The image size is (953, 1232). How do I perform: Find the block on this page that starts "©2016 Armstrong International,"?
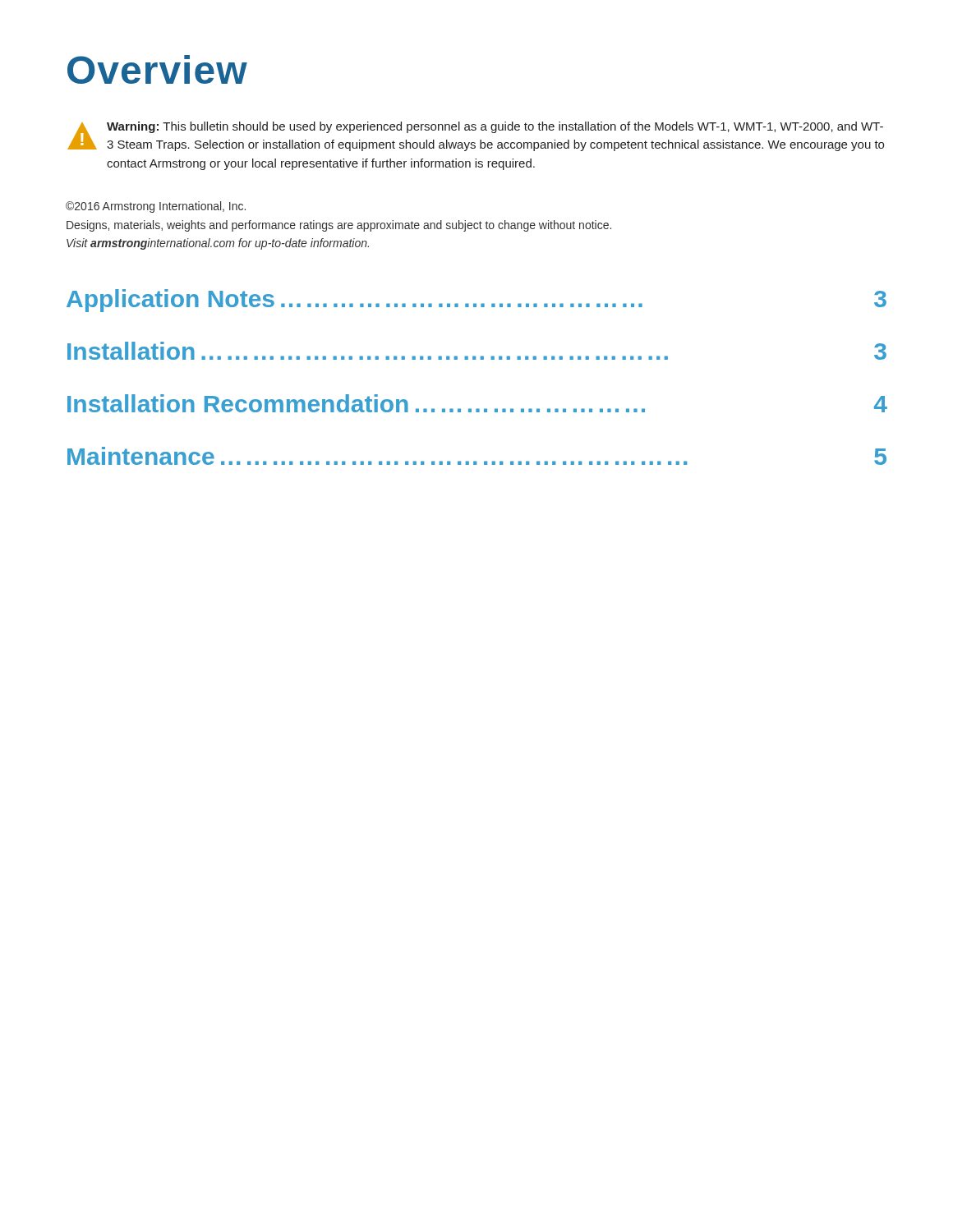tap(339, 225)
